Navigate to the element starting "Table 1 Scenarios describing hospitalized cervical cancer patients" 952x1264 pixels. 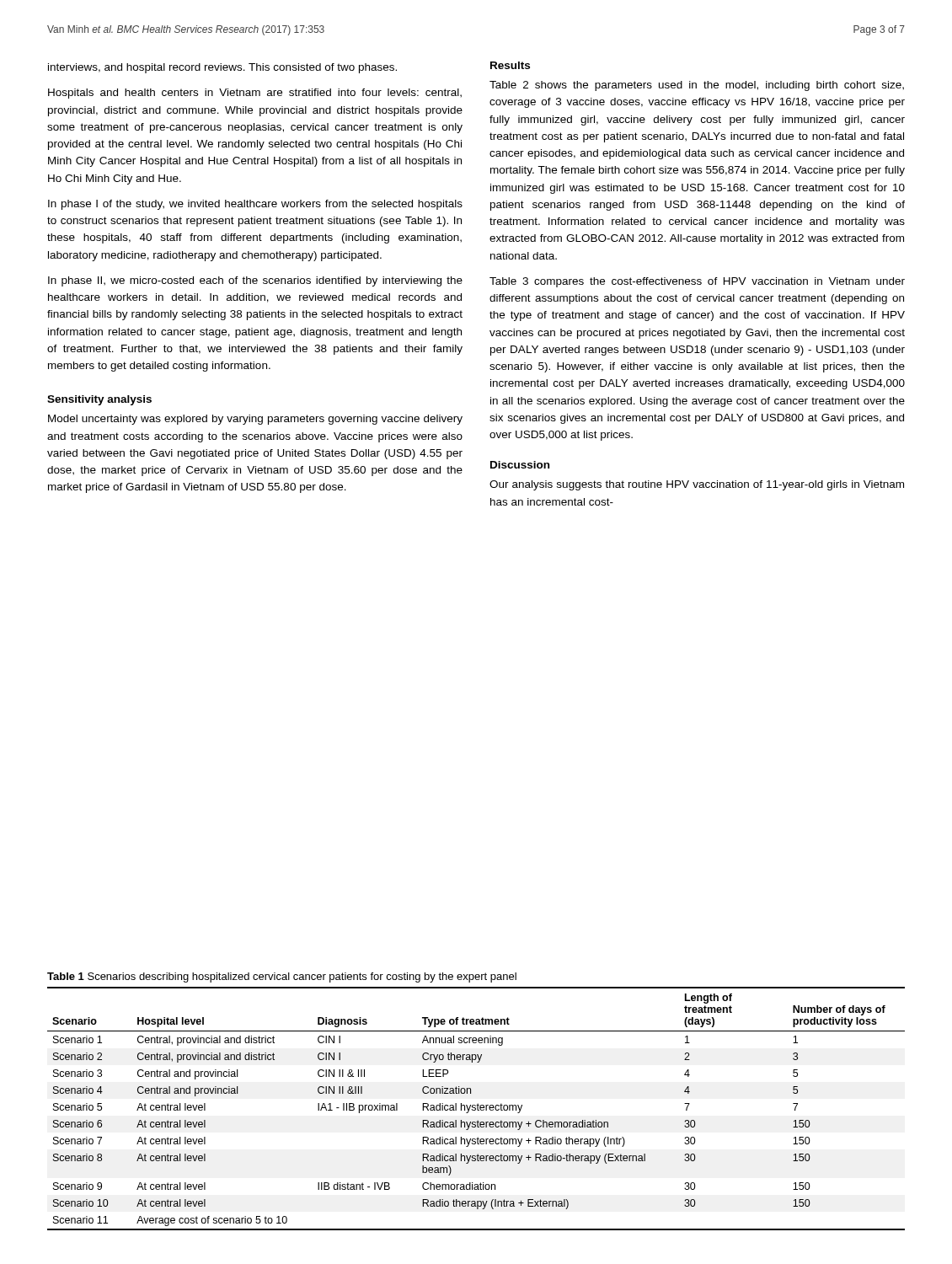(x=282, y=976)
